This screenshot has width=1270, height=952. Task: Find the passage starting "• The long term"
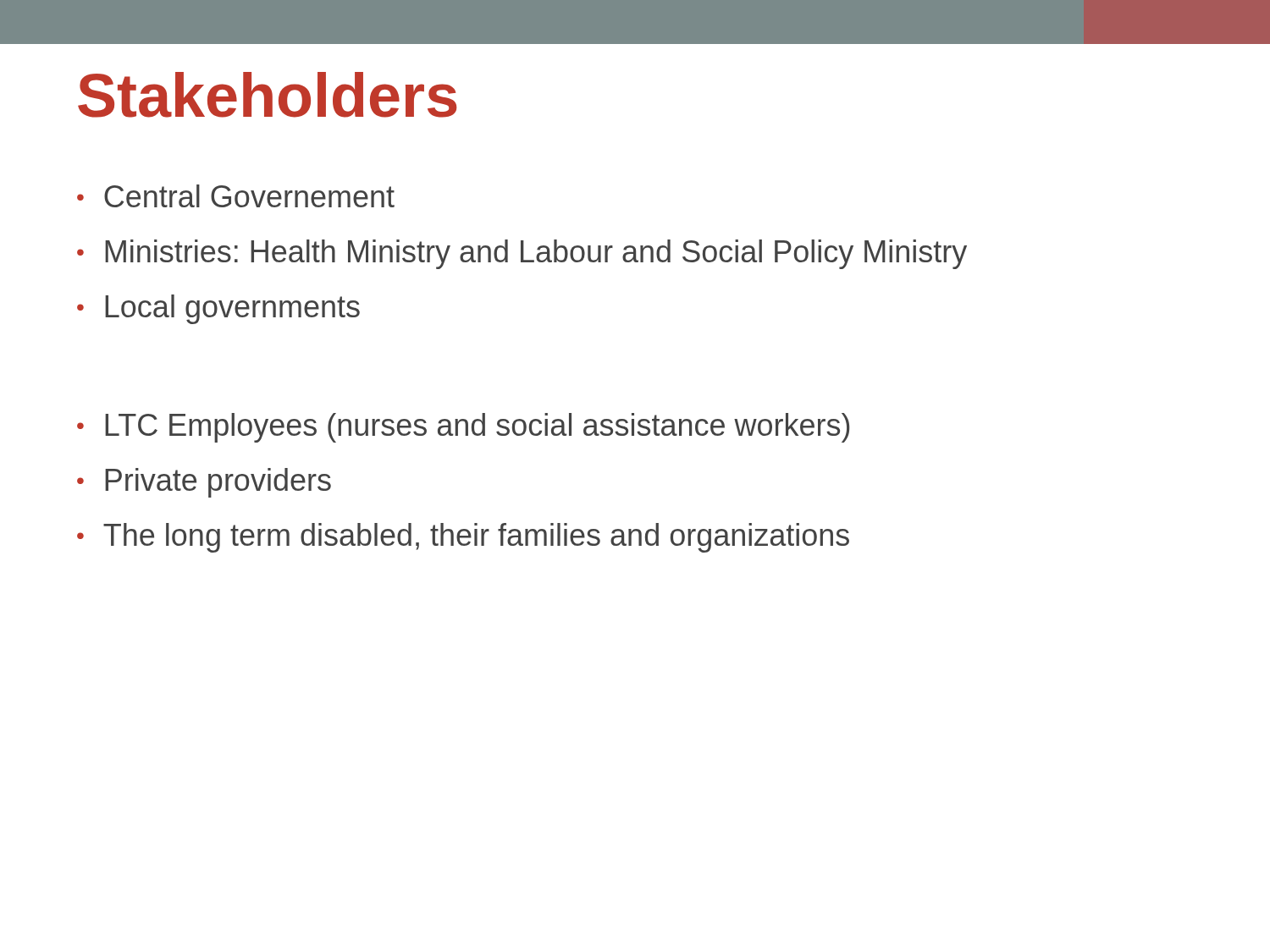click(463, 536)
